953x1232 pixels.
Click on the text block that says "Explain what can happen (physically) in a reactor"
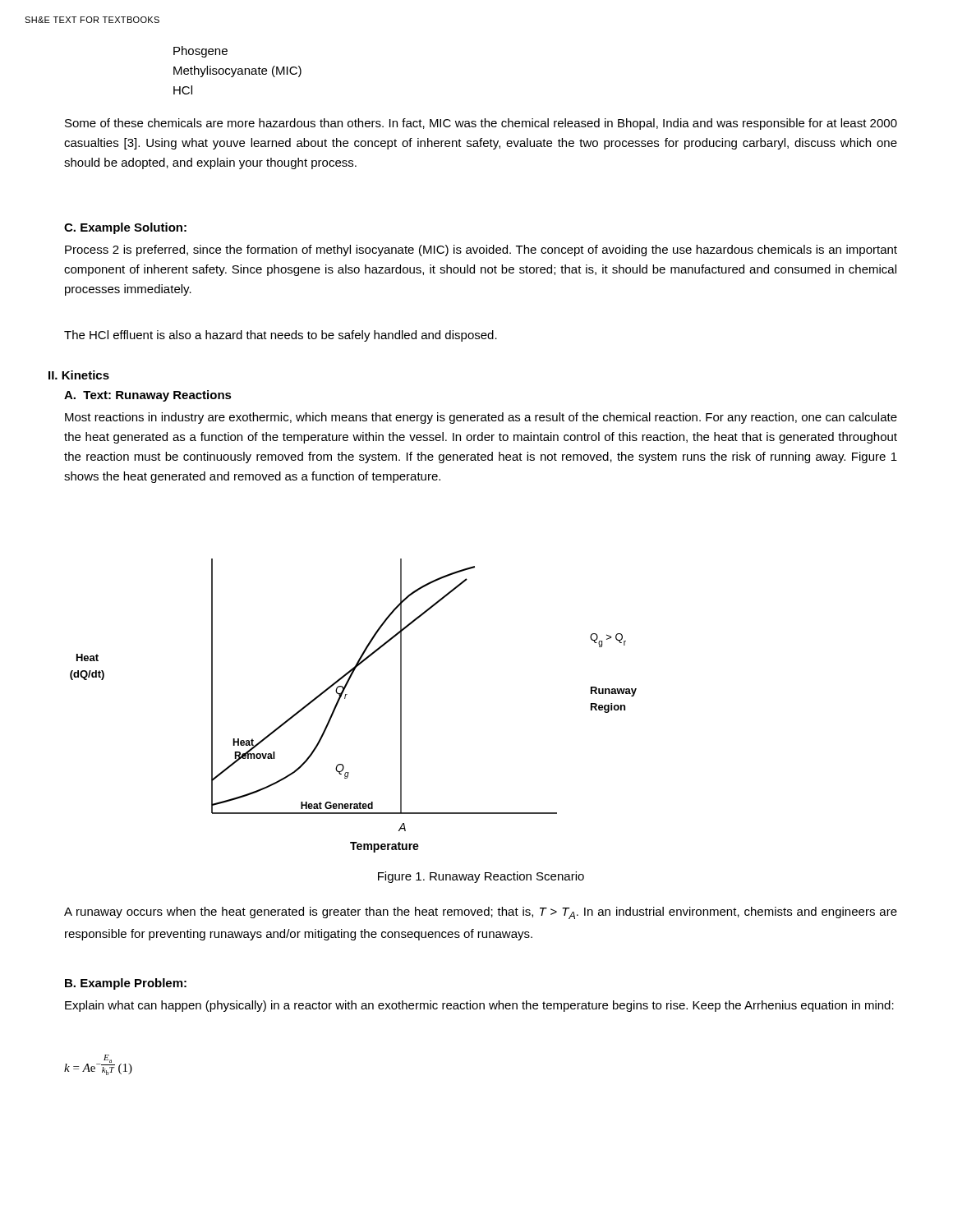pyautogui.click(x=479, y=1005)
